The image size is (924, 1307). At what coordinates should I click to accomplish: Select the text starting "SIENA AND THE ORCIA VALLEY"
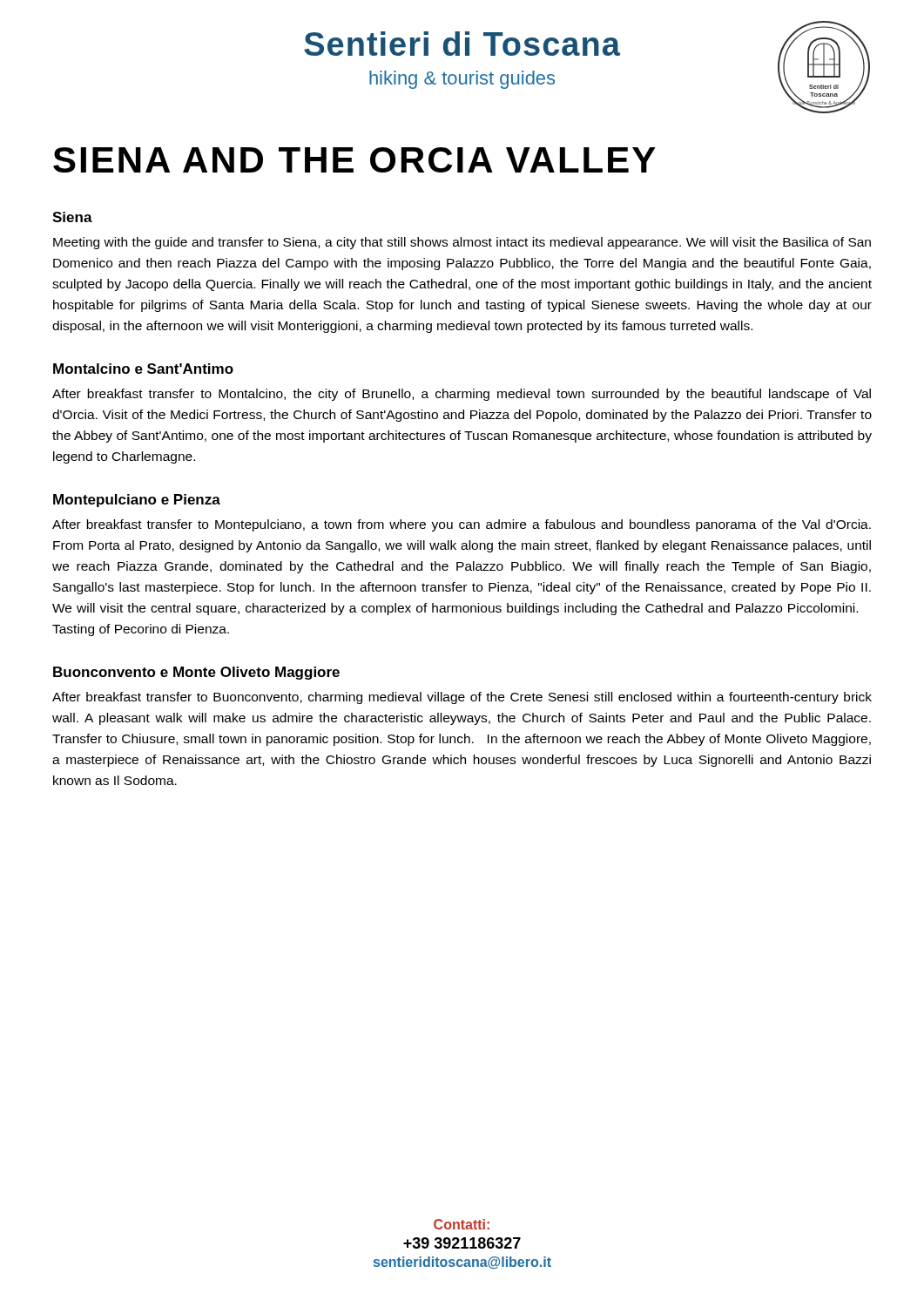click(x=462, y=160)
